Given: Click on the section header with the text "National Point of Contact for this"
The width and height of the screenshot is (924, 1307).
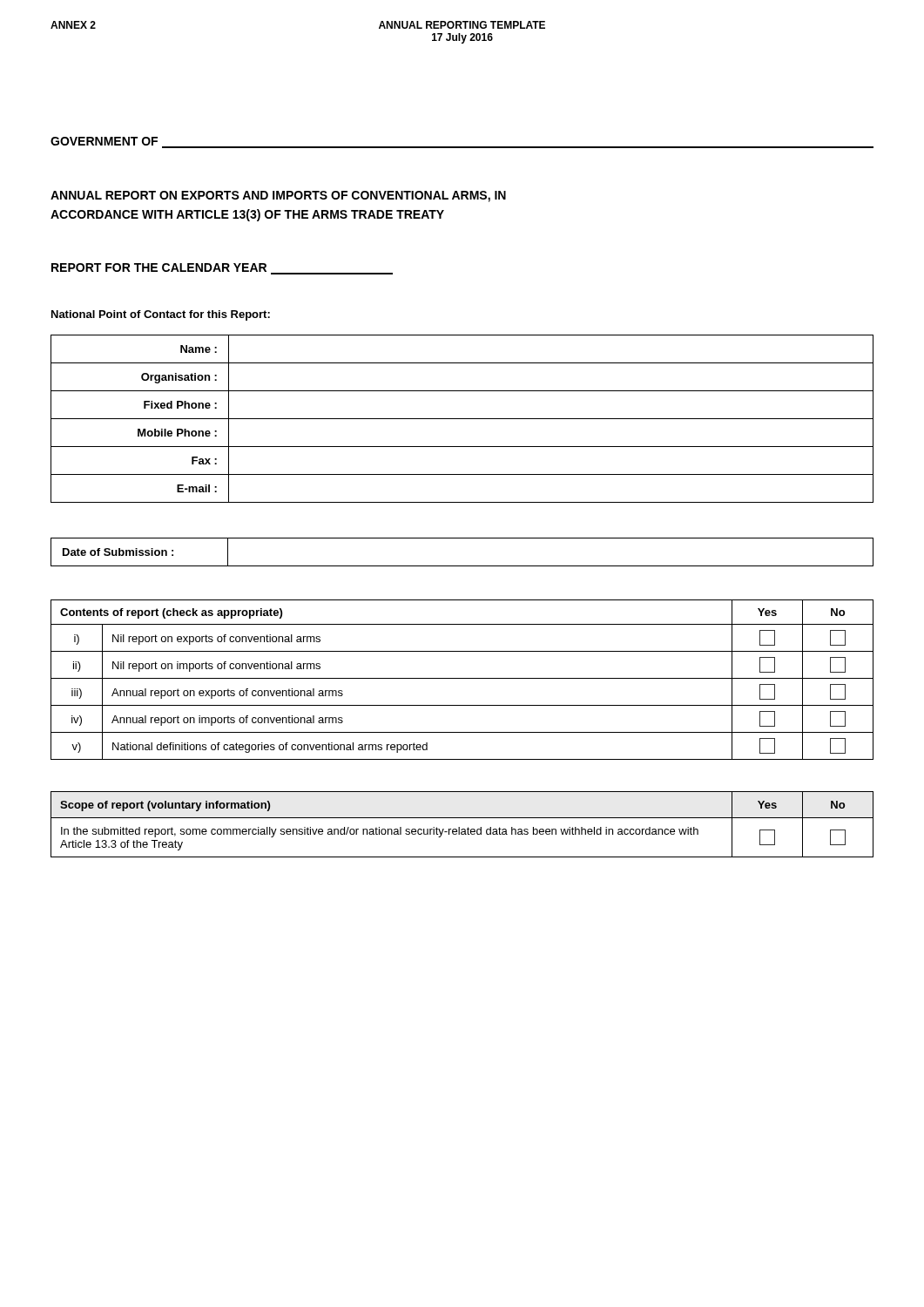Looking at the screenshot, I should pos(161,314).
